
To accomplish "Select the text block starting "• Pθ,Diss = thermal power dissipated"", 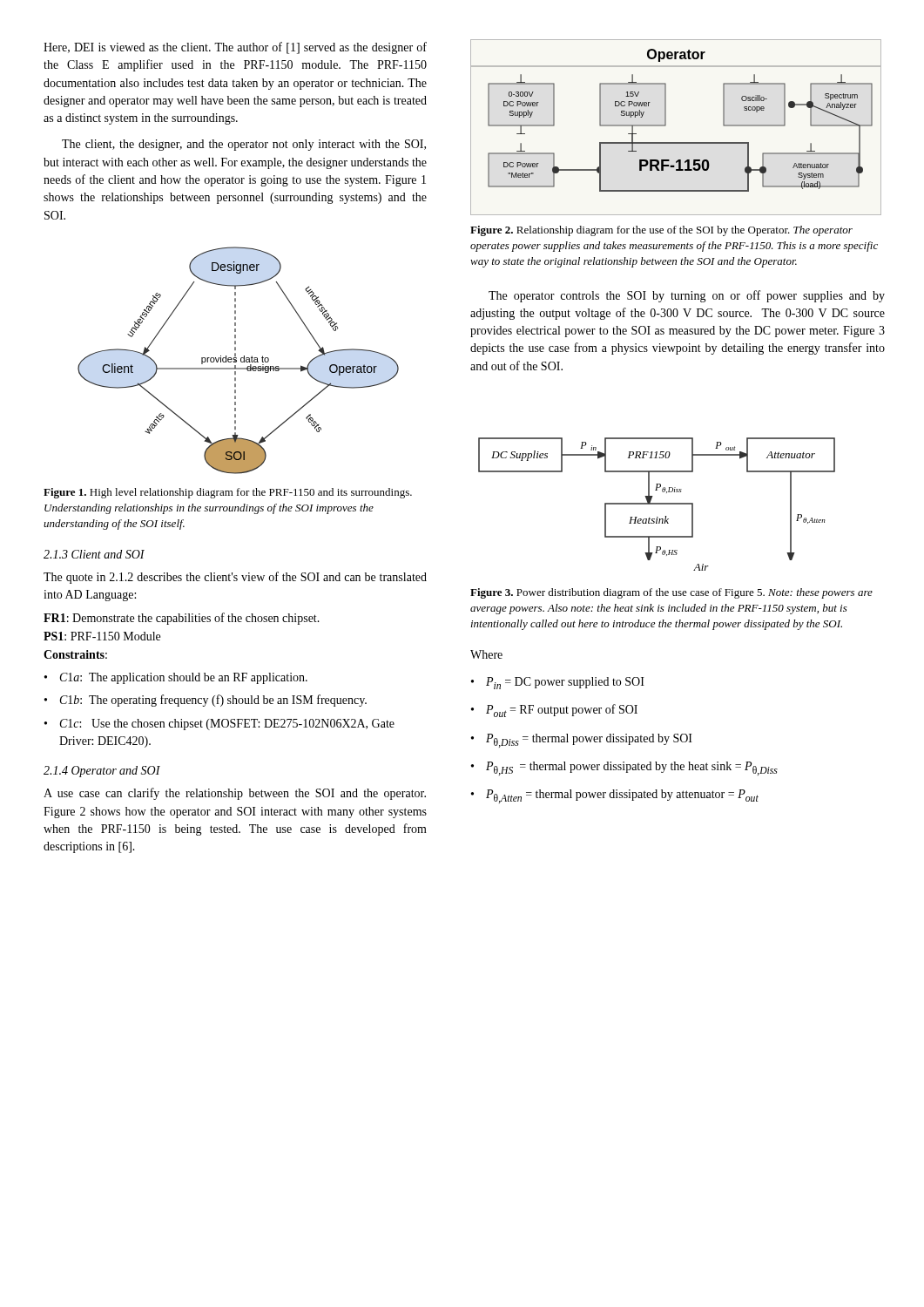I will (x=581, y=740).
